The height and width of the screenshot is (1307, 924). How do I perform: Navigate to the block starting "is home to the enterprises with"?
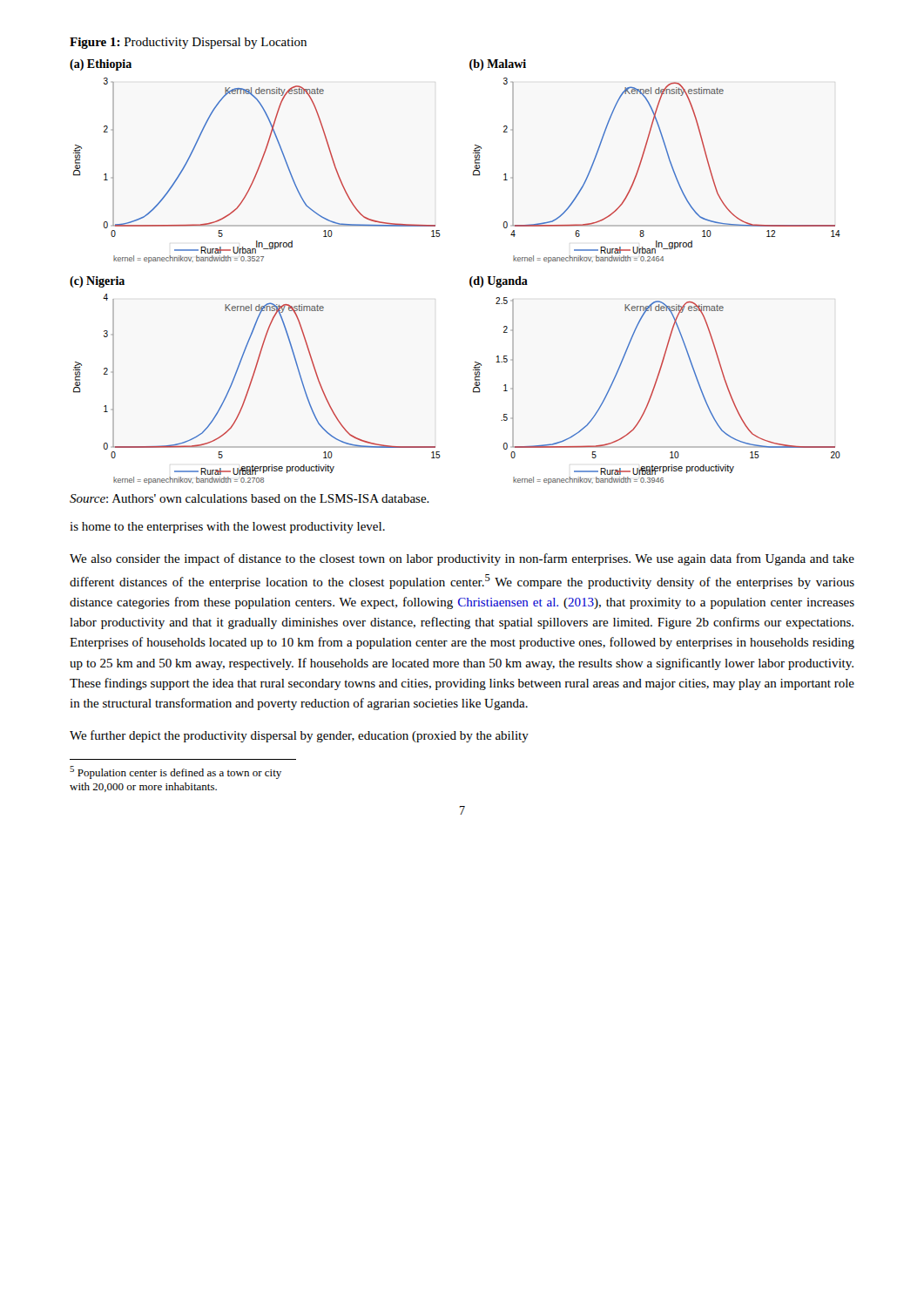pos(227,526)
